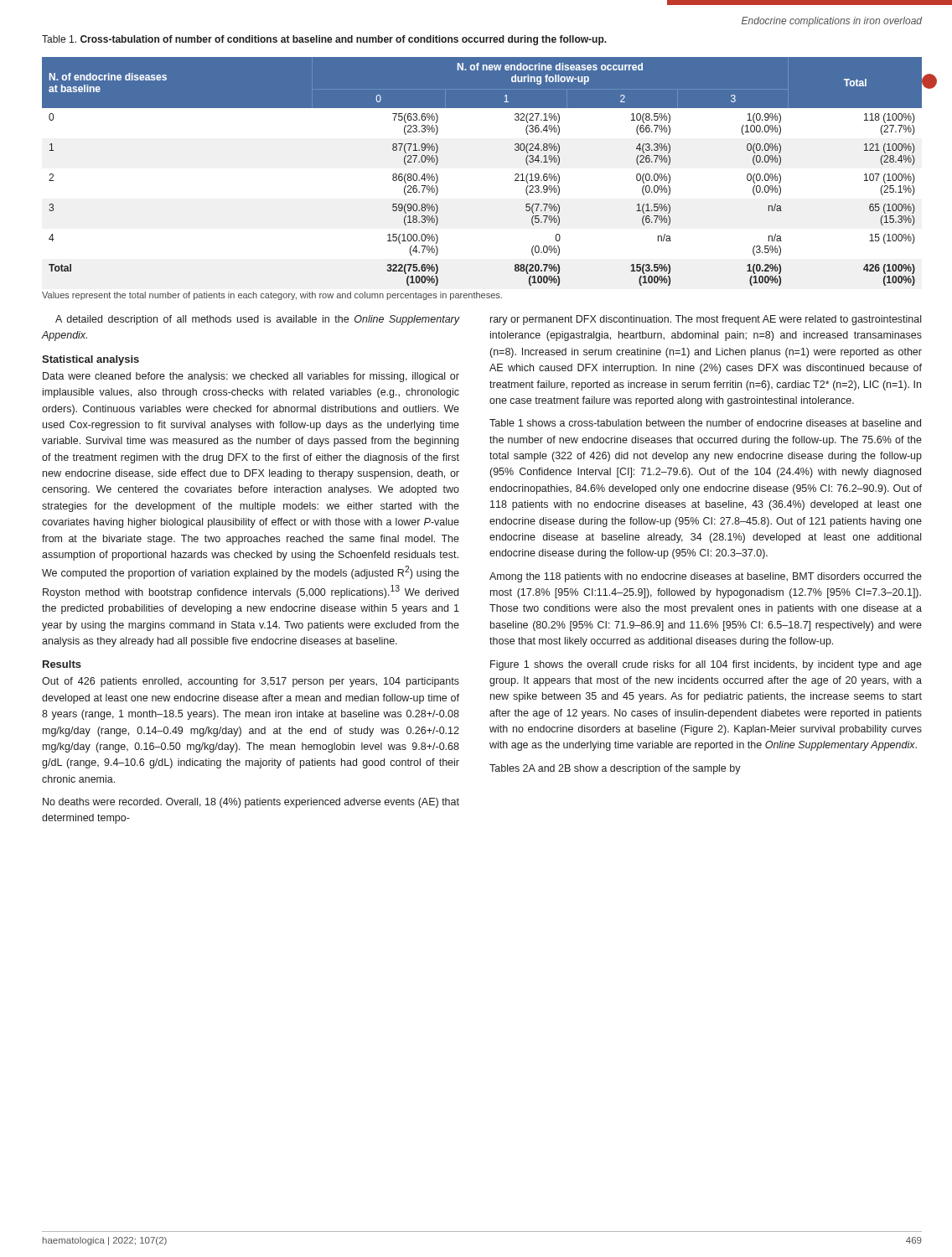Locate the block starting "rary or permanent DFX discontinuation. The most frequent"

click(706, 544)
